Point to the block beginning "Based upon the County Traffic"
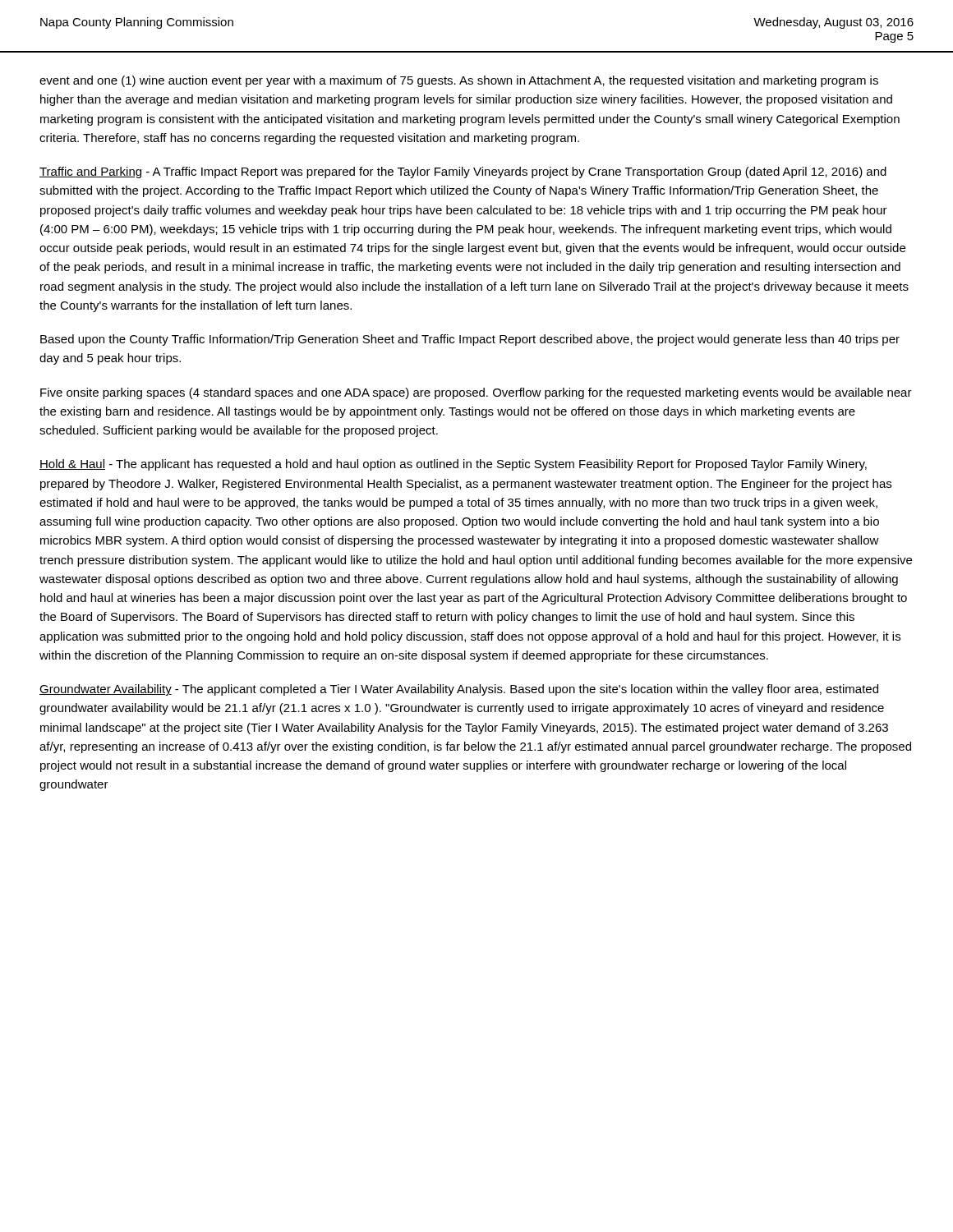 click(x=470, y=348)
